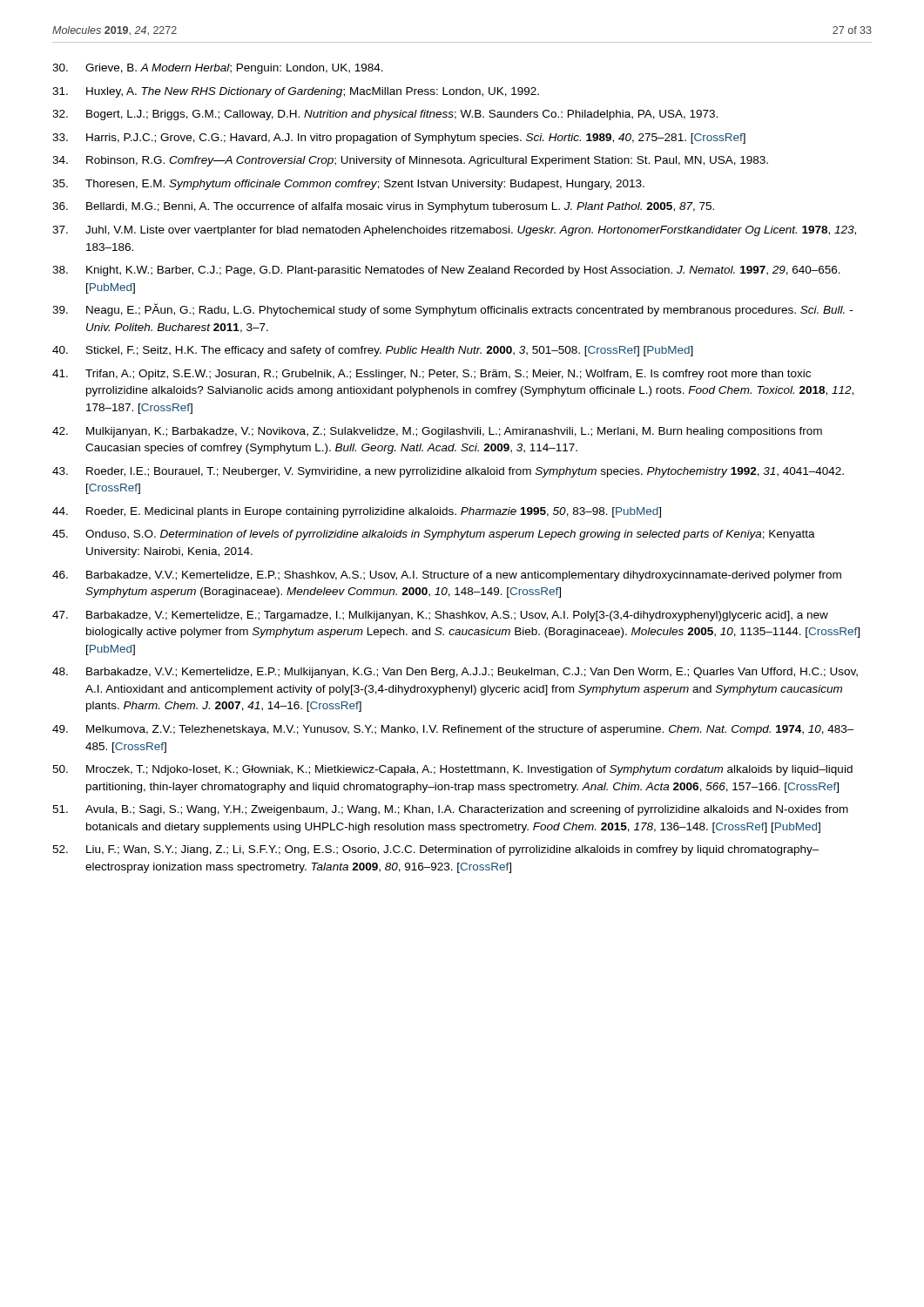Locate the text block starting "38. Knight, K.W.;"

click(x=462, y=278)
